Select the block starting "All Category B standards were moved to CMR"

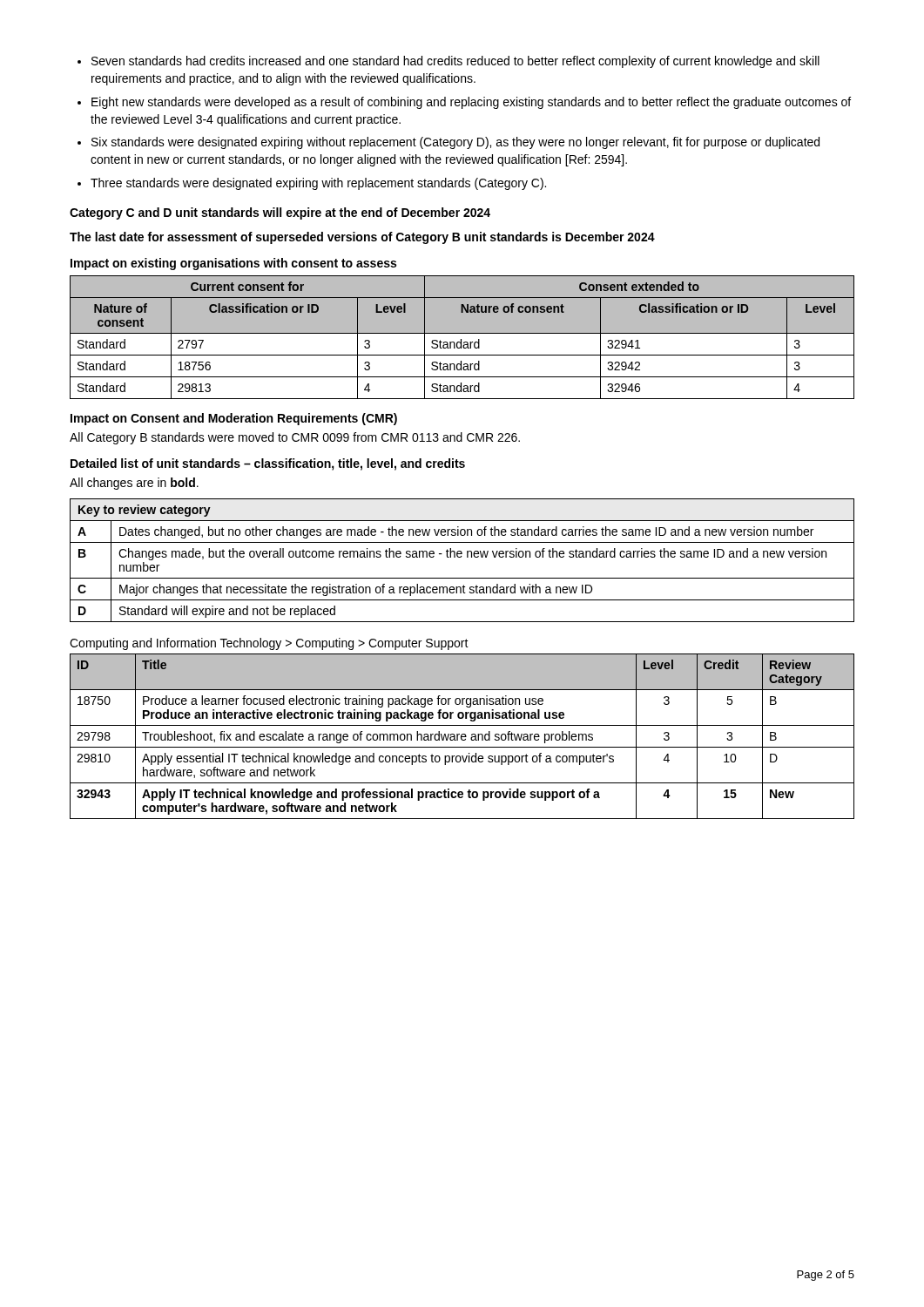(x=295, y=438)
